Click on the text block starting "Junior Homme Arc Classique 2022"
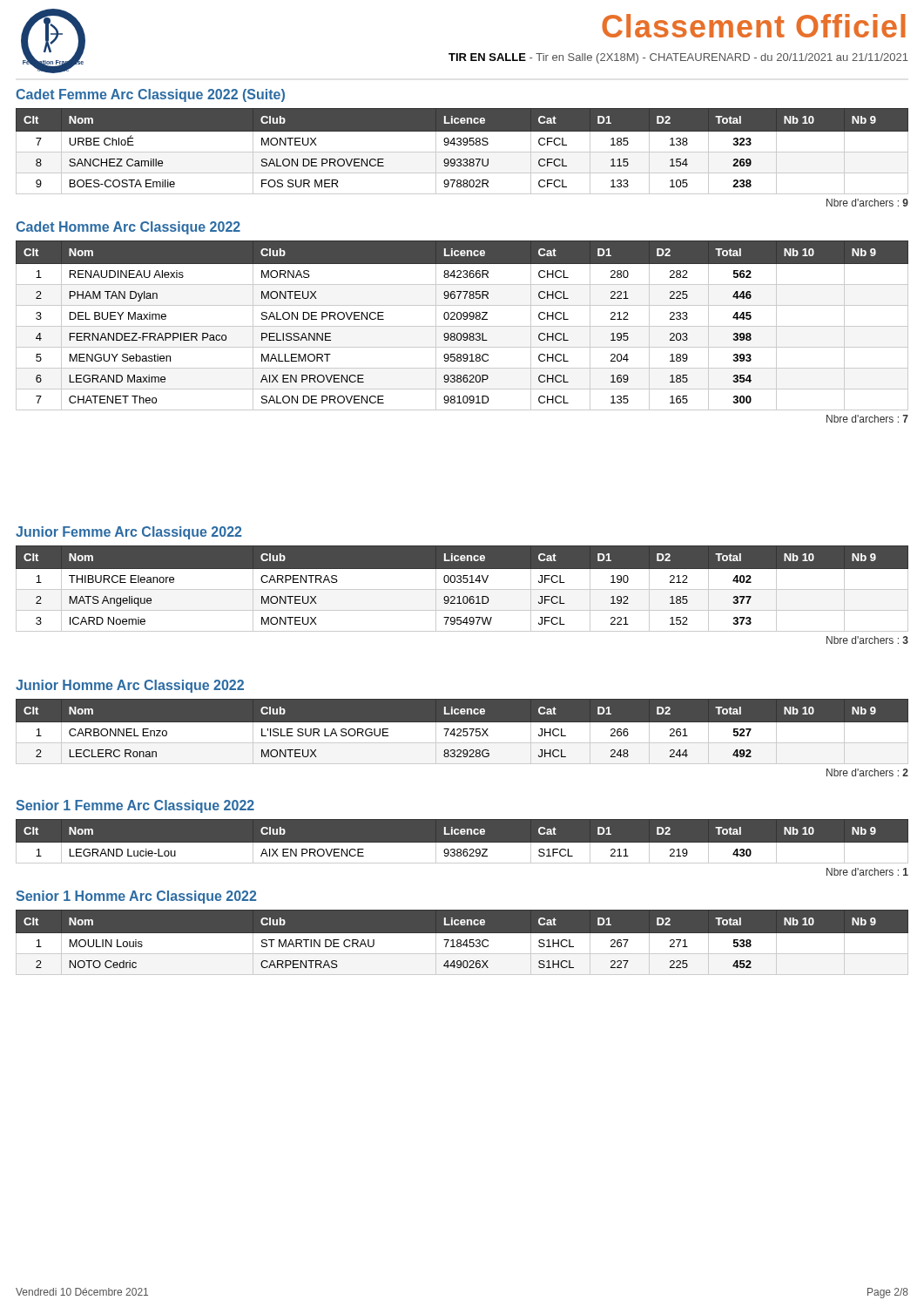Viewport: 924px width, 1307px height. click(x=130, y=685)
